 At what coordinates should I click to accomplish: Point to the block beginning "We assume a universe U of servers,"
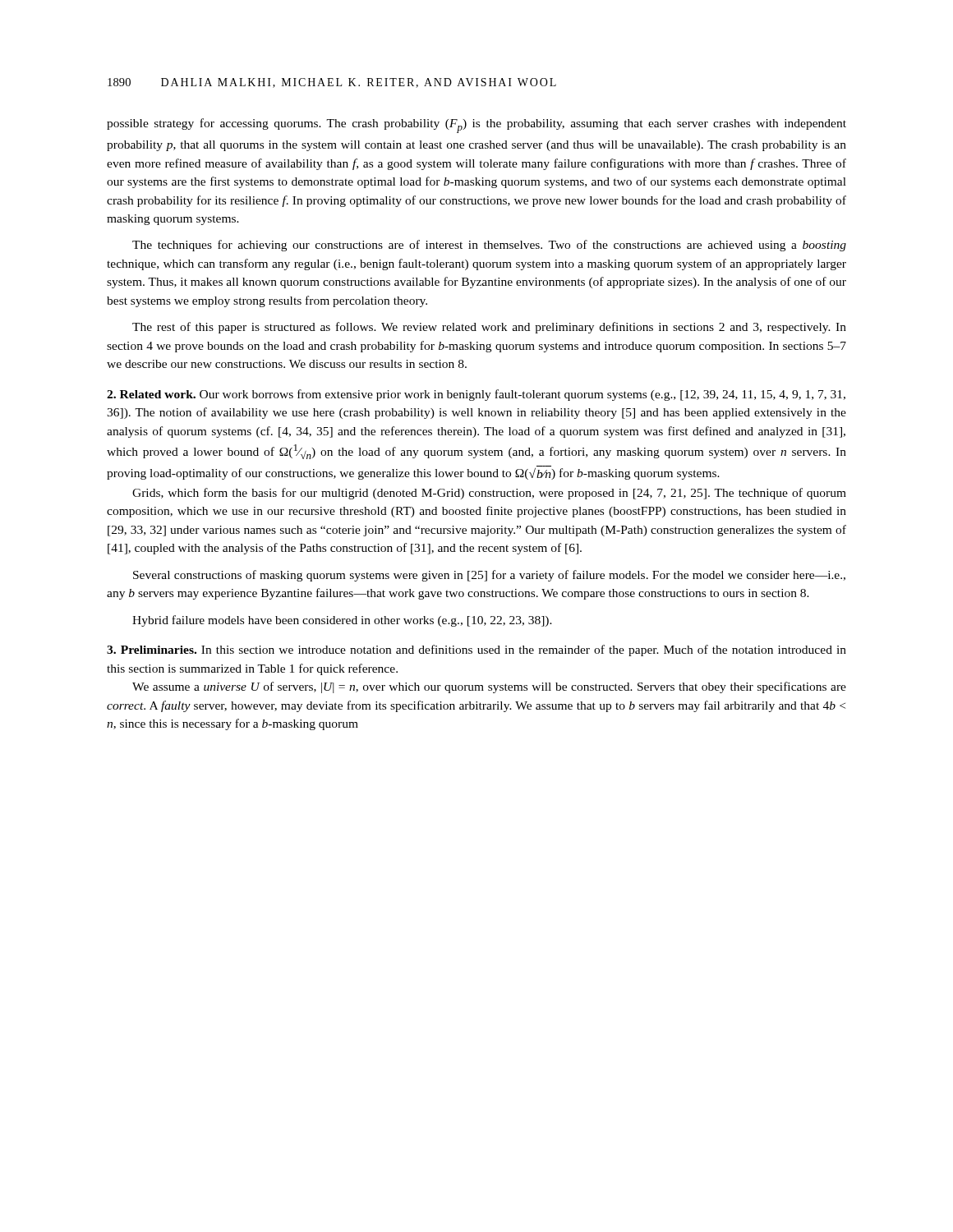476,705
